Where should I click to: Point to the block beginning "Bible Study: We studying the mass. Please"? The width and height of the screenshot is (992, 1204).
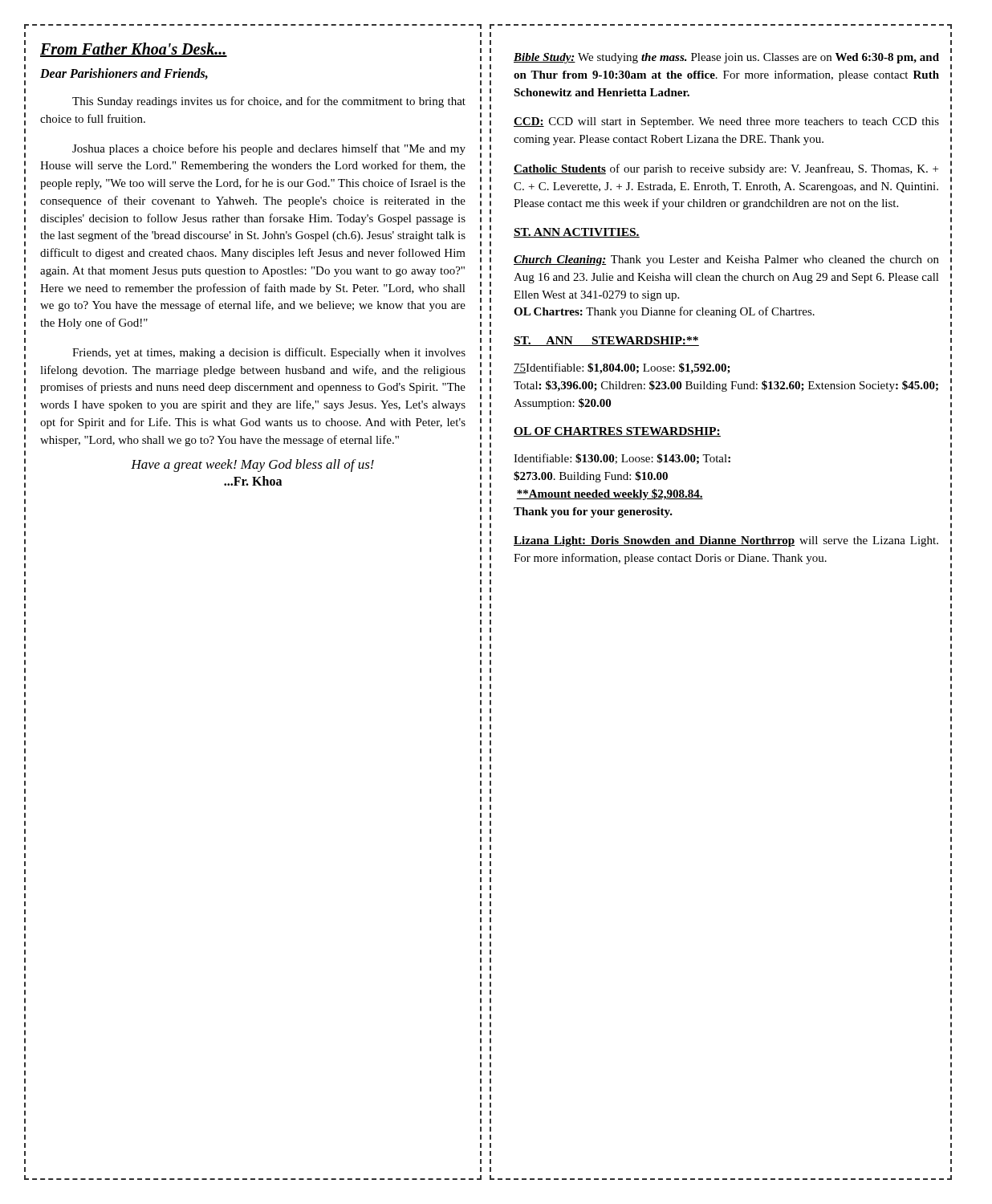[726, 75]
